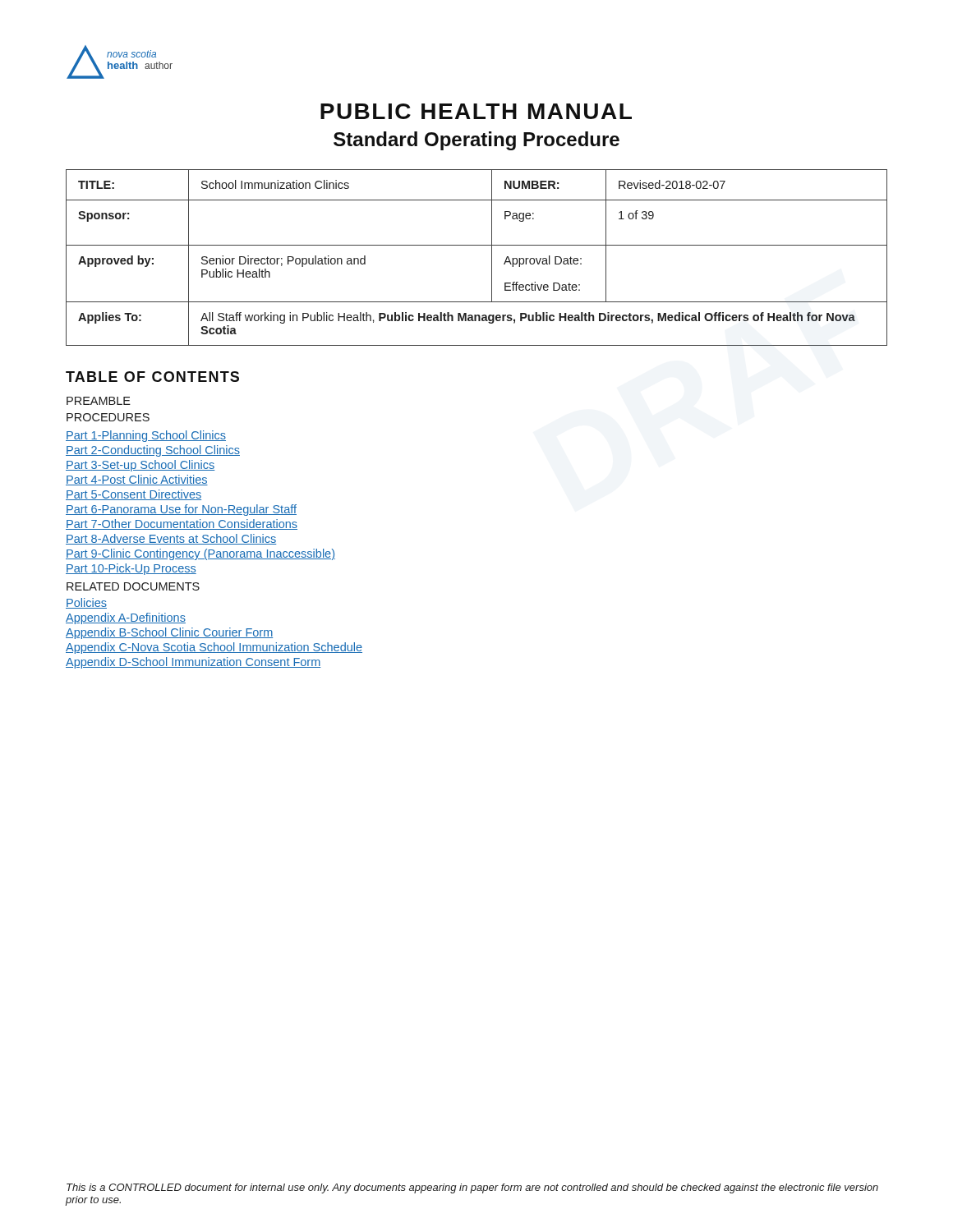Click on the list item containing "Part 4-Post Clinic Activities"
Screen dimensions: 1232x953
pyautogui.click(x=137, y=480)
